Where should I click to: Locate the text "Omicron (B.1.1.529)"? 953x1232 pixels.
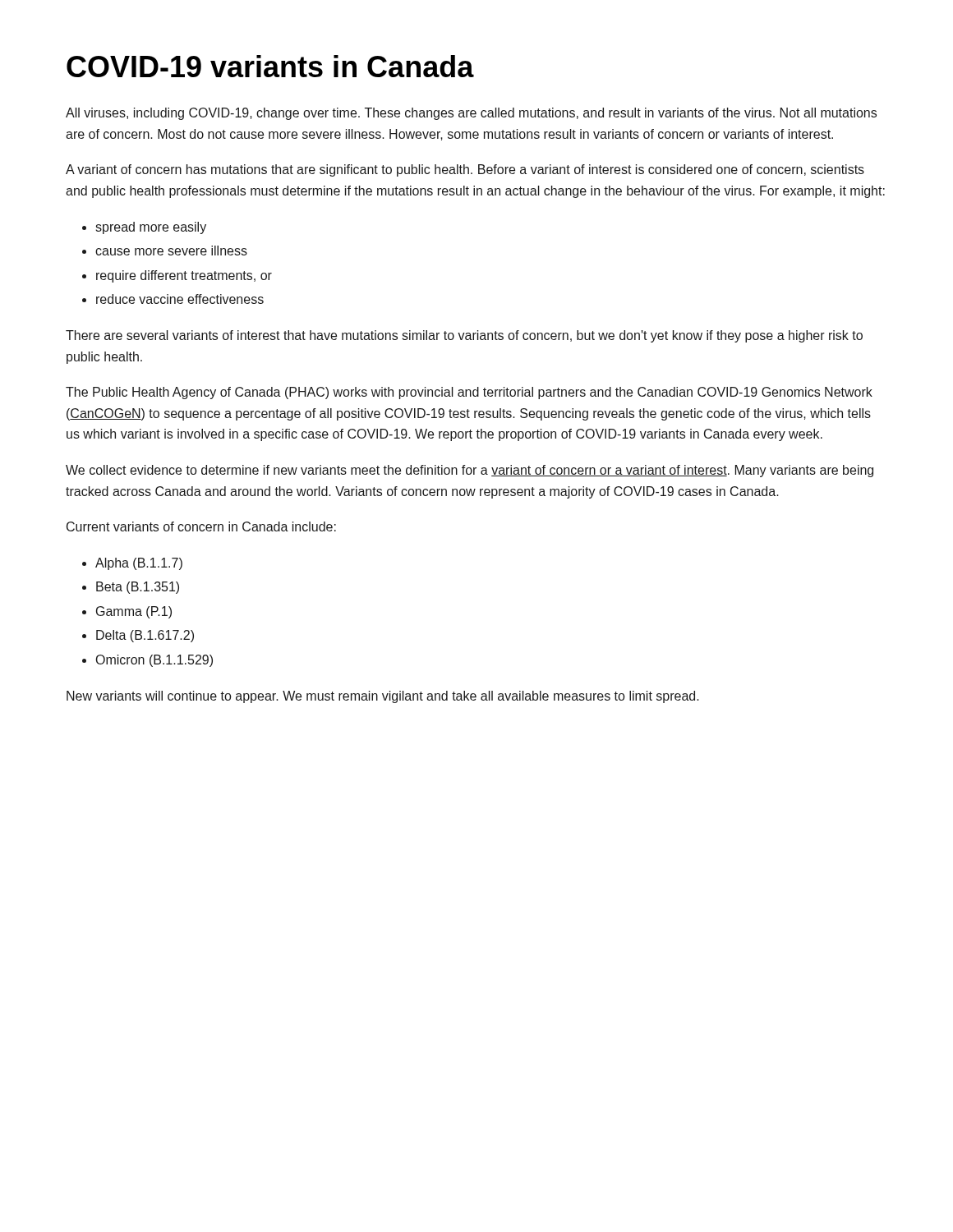pyautogui.click(x=147, y=661)
